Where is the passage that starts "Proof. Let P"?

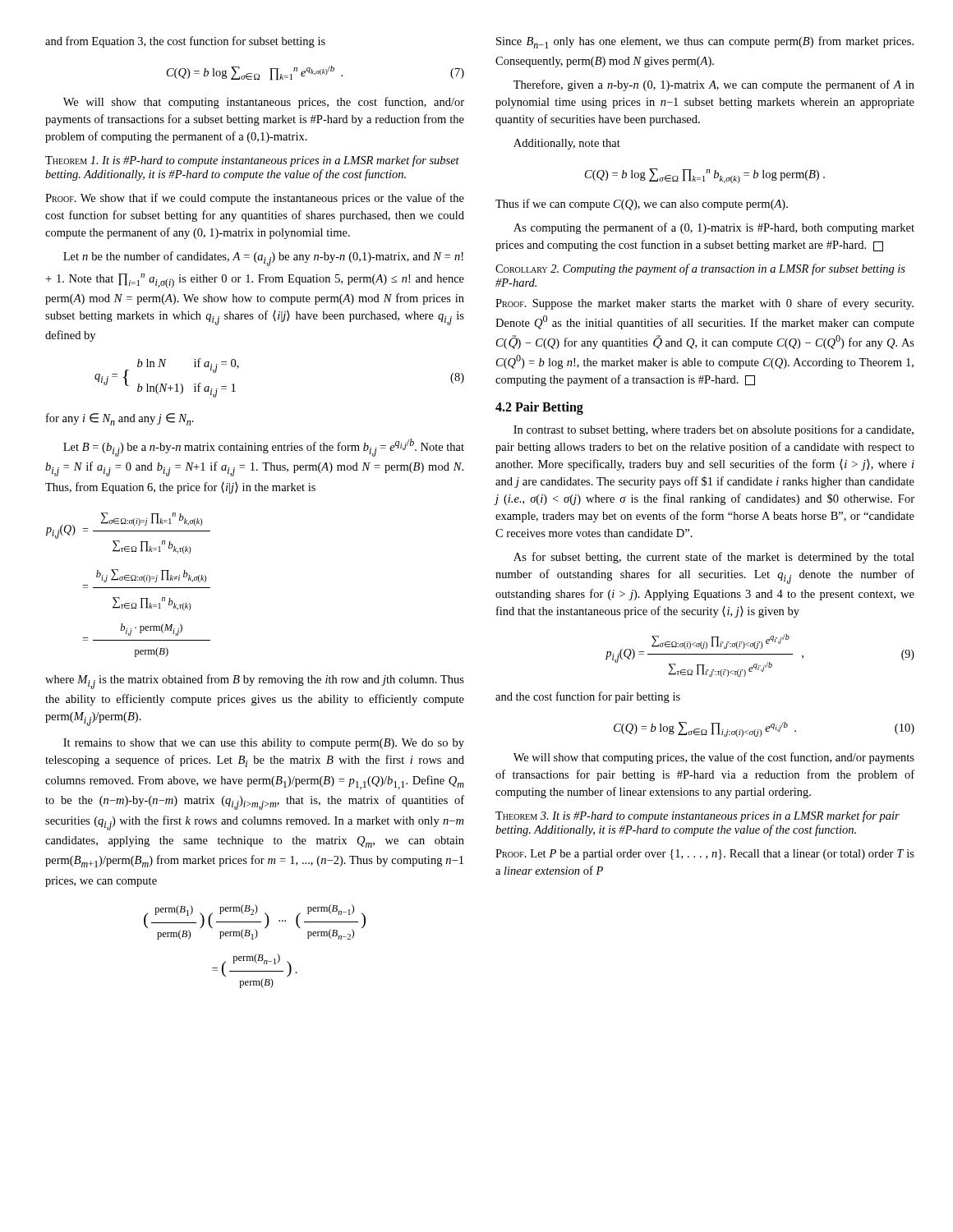click(705, 862)
